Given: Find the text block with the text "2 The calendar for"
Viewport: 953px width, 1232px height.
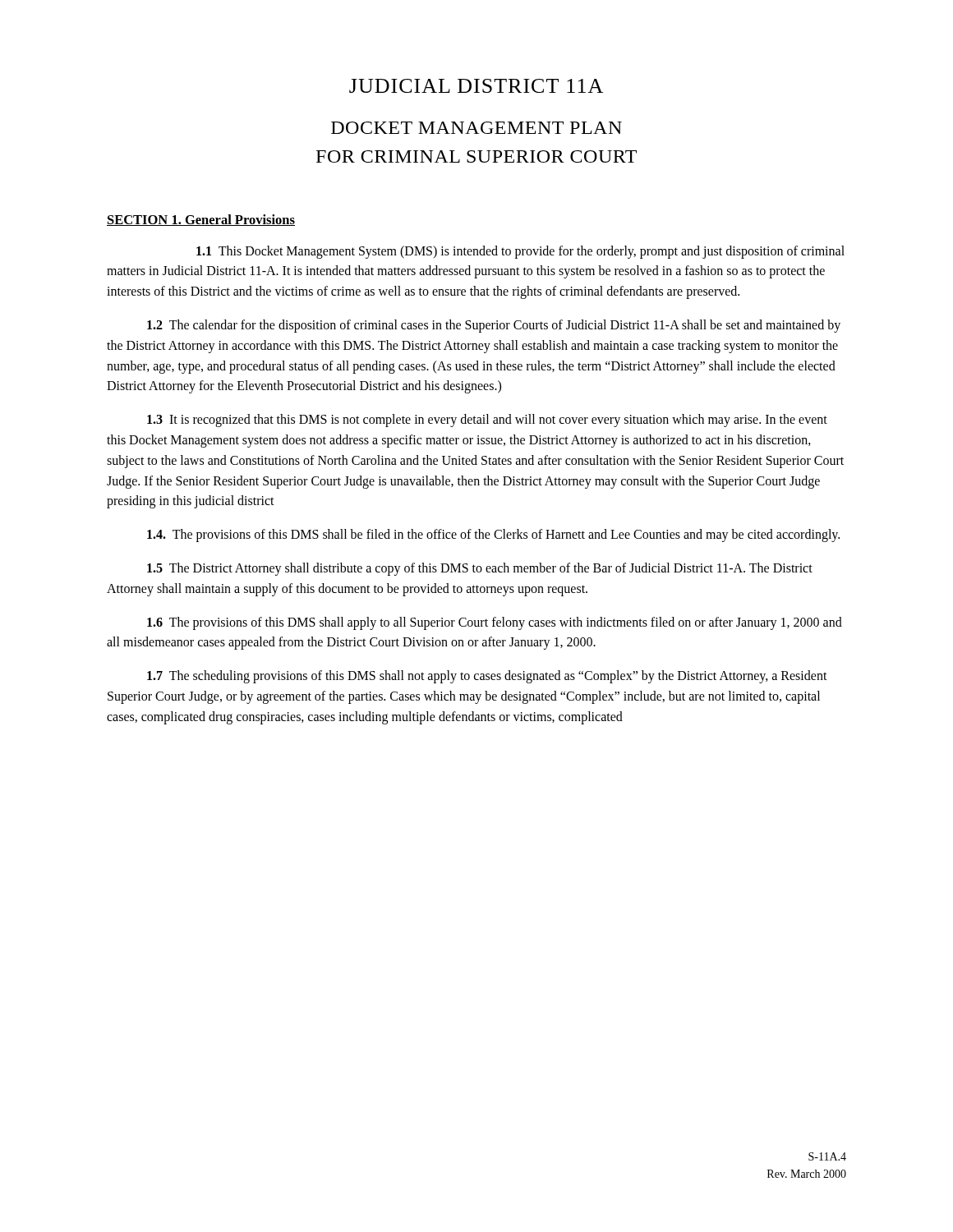Looking at the screenshot, I should point(474,355).
